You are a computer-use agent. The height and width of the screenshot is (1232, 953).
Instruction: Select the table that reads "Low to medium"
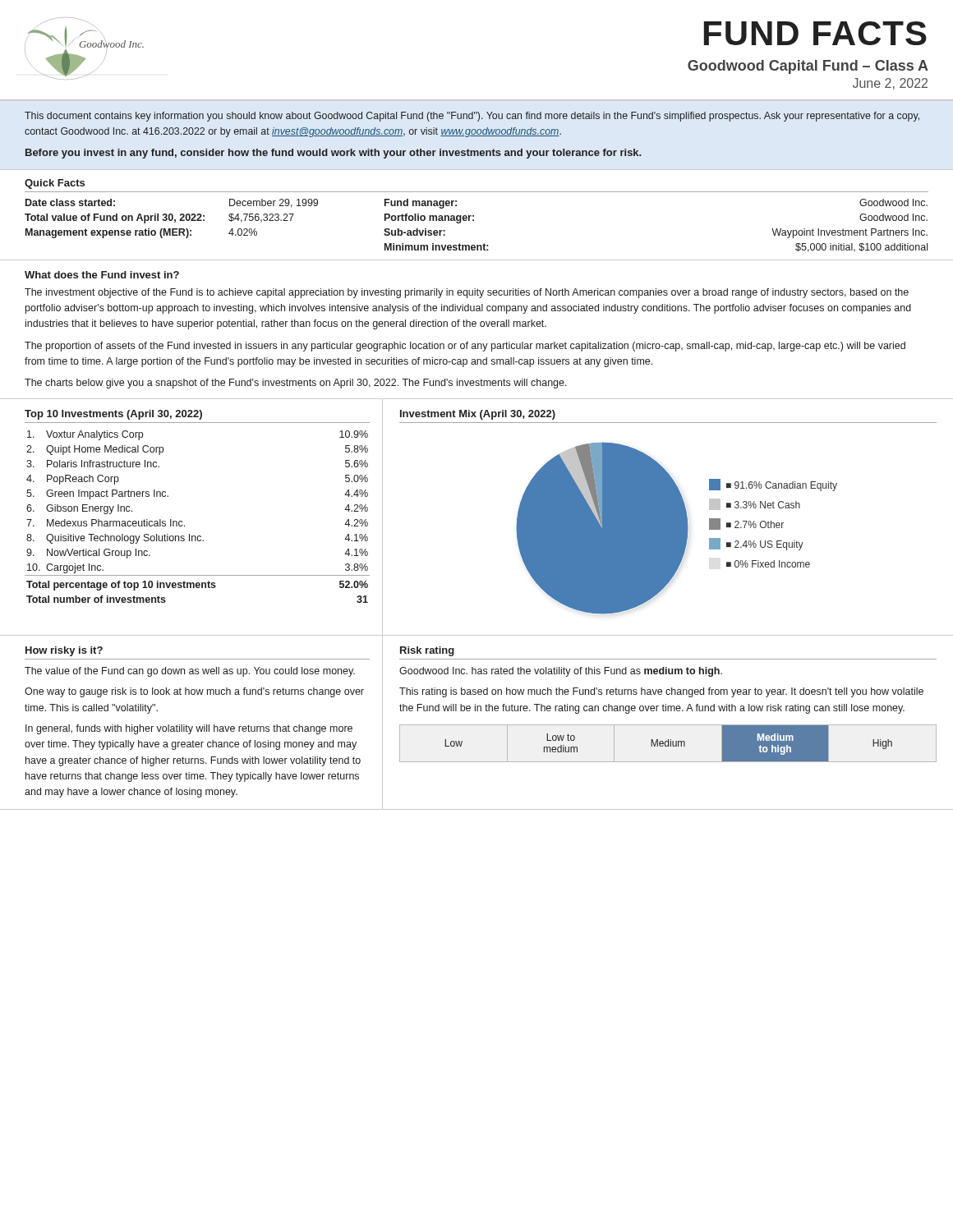click(x=668, y=743)
